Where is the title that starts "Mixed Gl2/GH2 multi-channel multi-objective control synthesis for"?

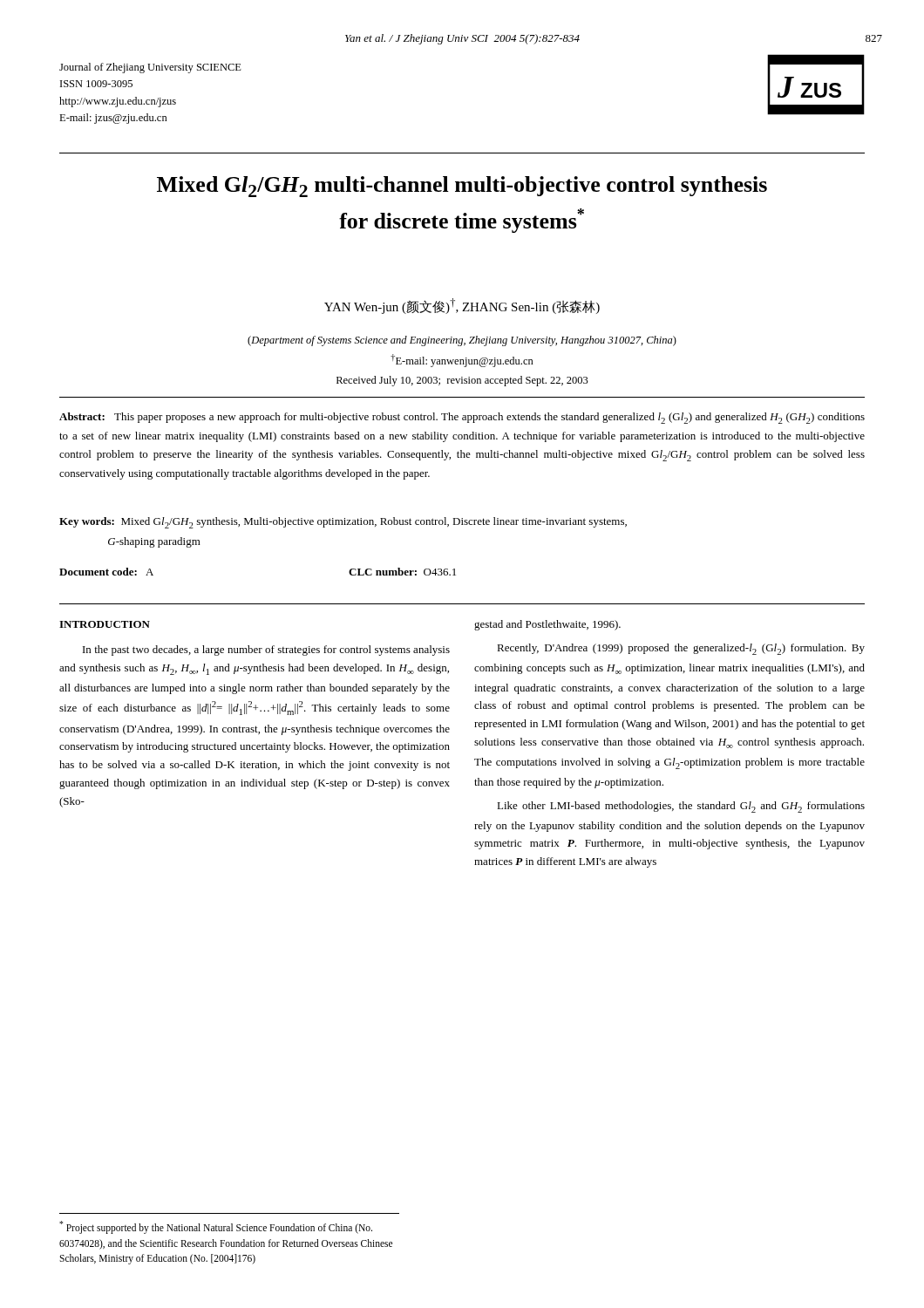tap(462, 203)
